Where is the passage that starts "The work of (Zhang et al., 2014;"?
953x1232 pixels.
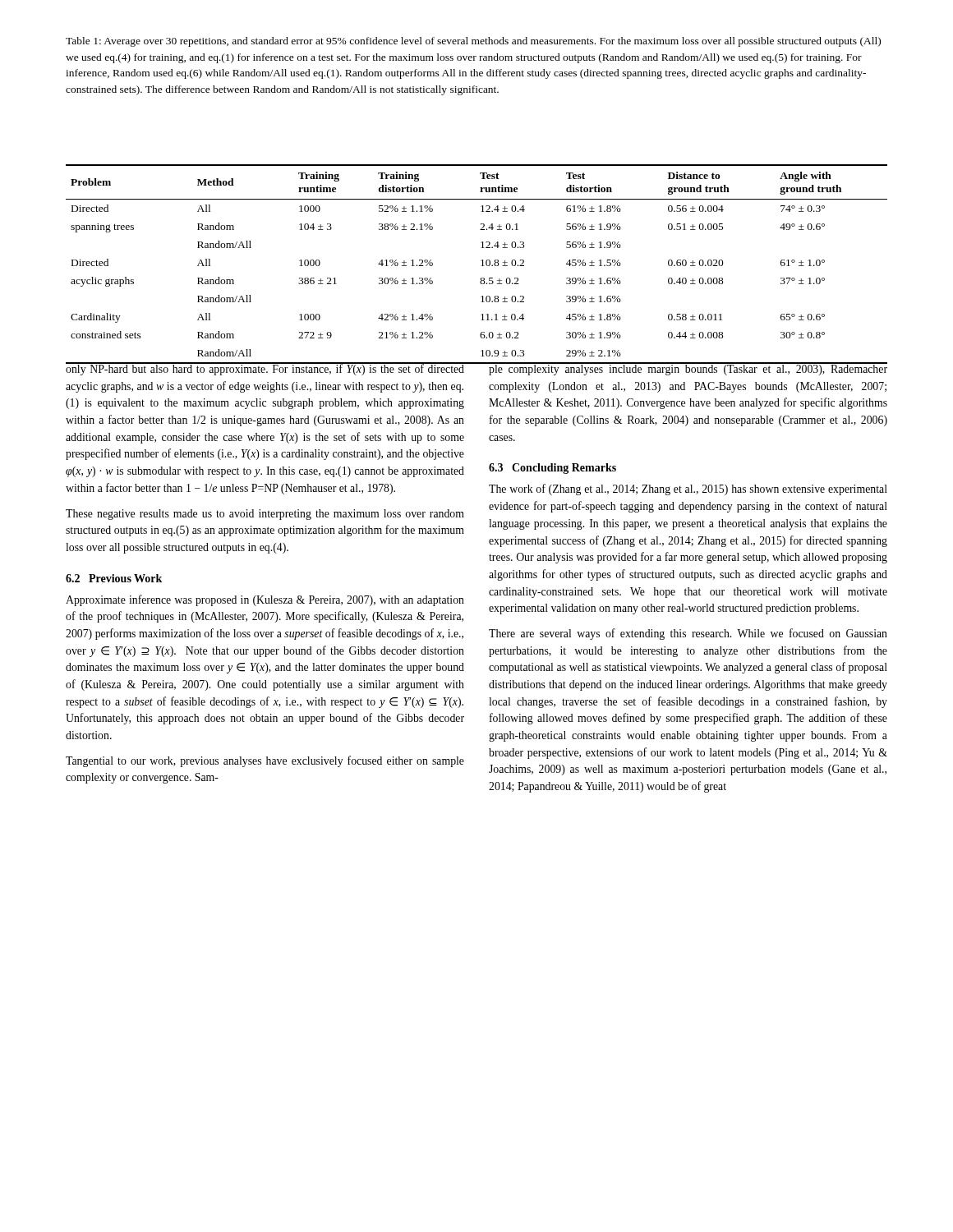688,639
